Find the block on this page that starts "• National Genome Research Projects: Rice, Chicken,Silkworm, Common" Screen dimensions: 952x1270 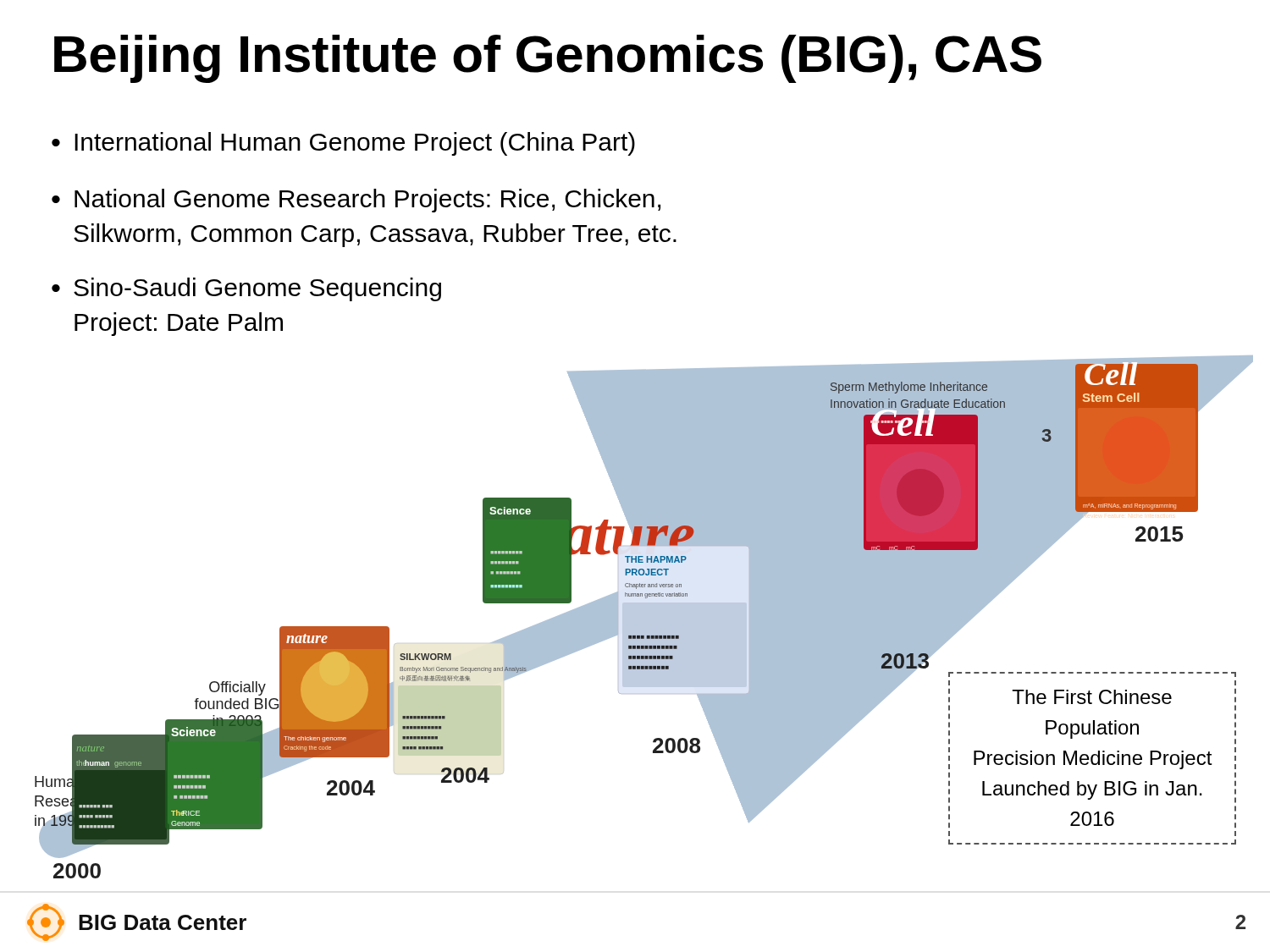point(365,216)
